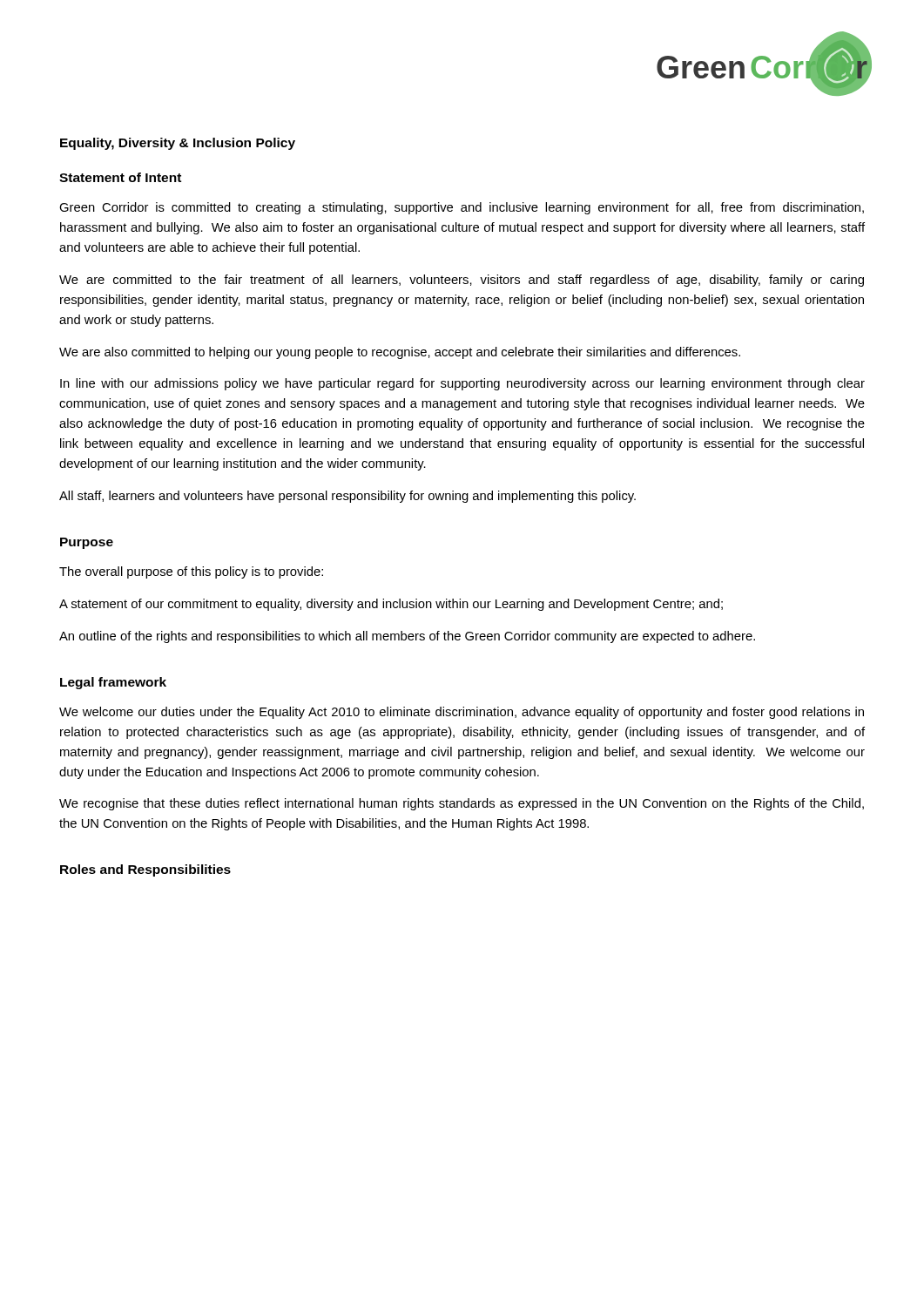Point to the block beginning "Green Corridor is committed"
The width and height of the screenshot is (924, 1307).
click(462, 227)
